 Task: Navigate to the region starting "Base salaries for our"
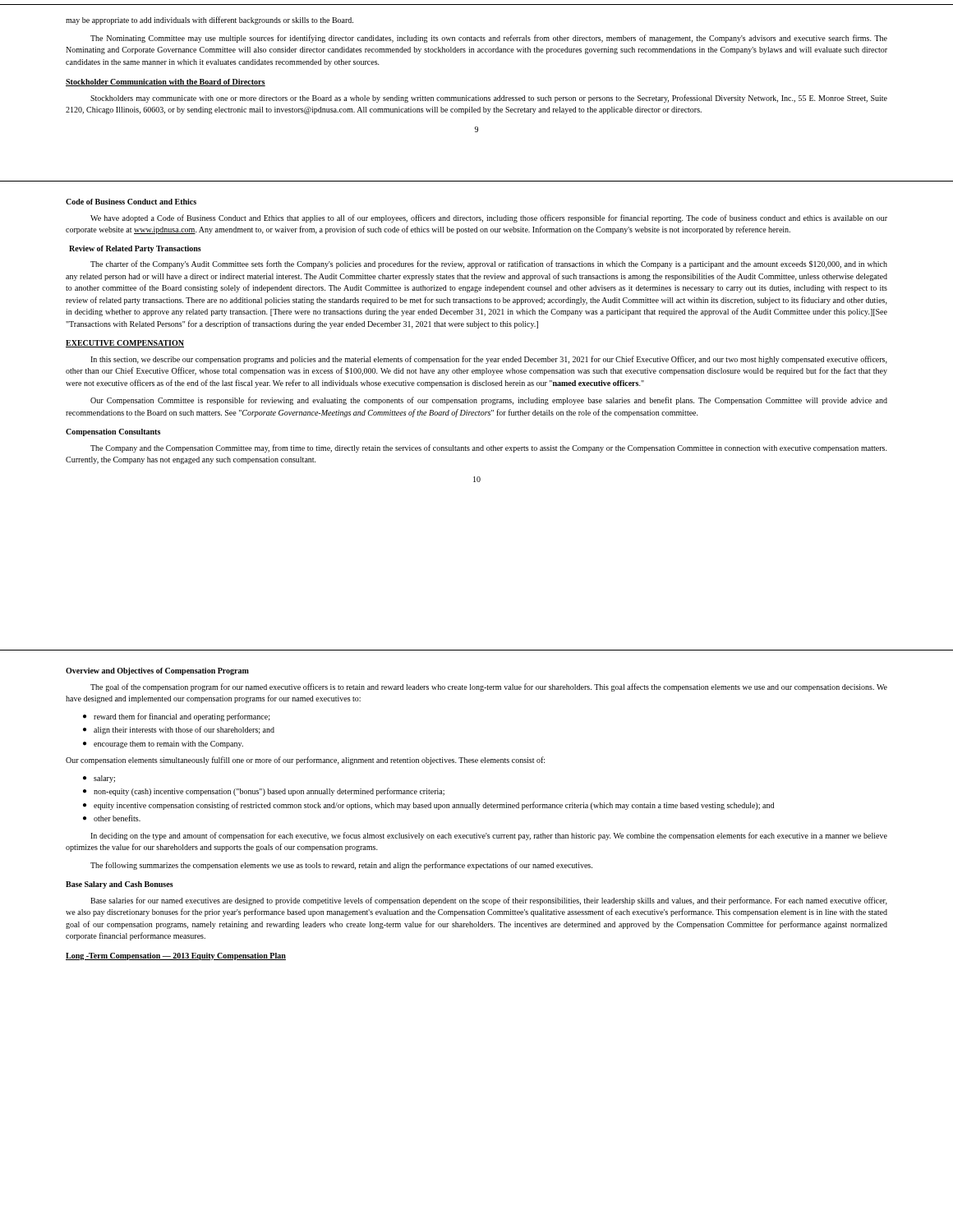point(476,919)
